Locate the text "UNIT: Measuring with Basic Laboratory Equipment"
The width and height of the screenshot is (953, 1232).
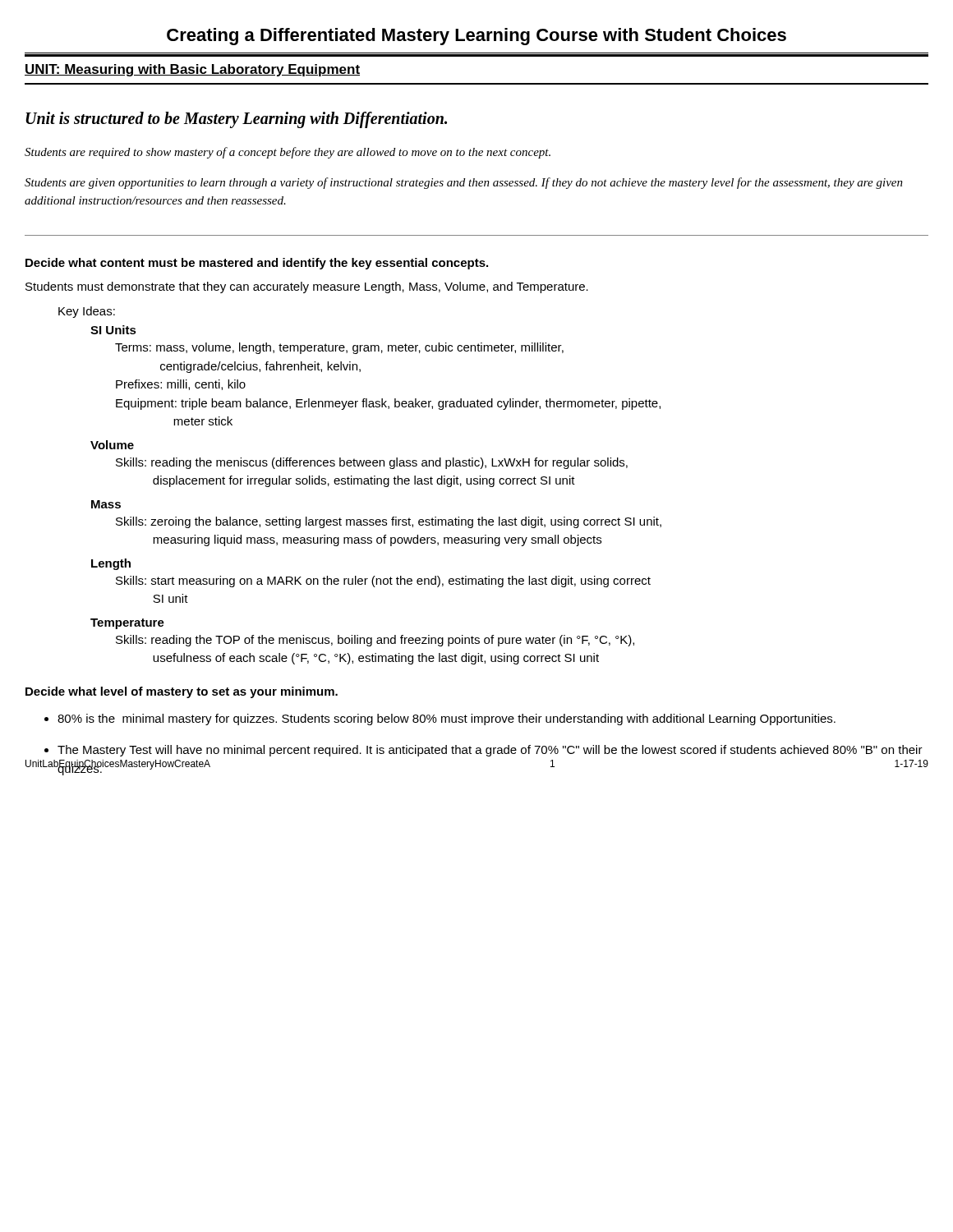tap(192, 70)
